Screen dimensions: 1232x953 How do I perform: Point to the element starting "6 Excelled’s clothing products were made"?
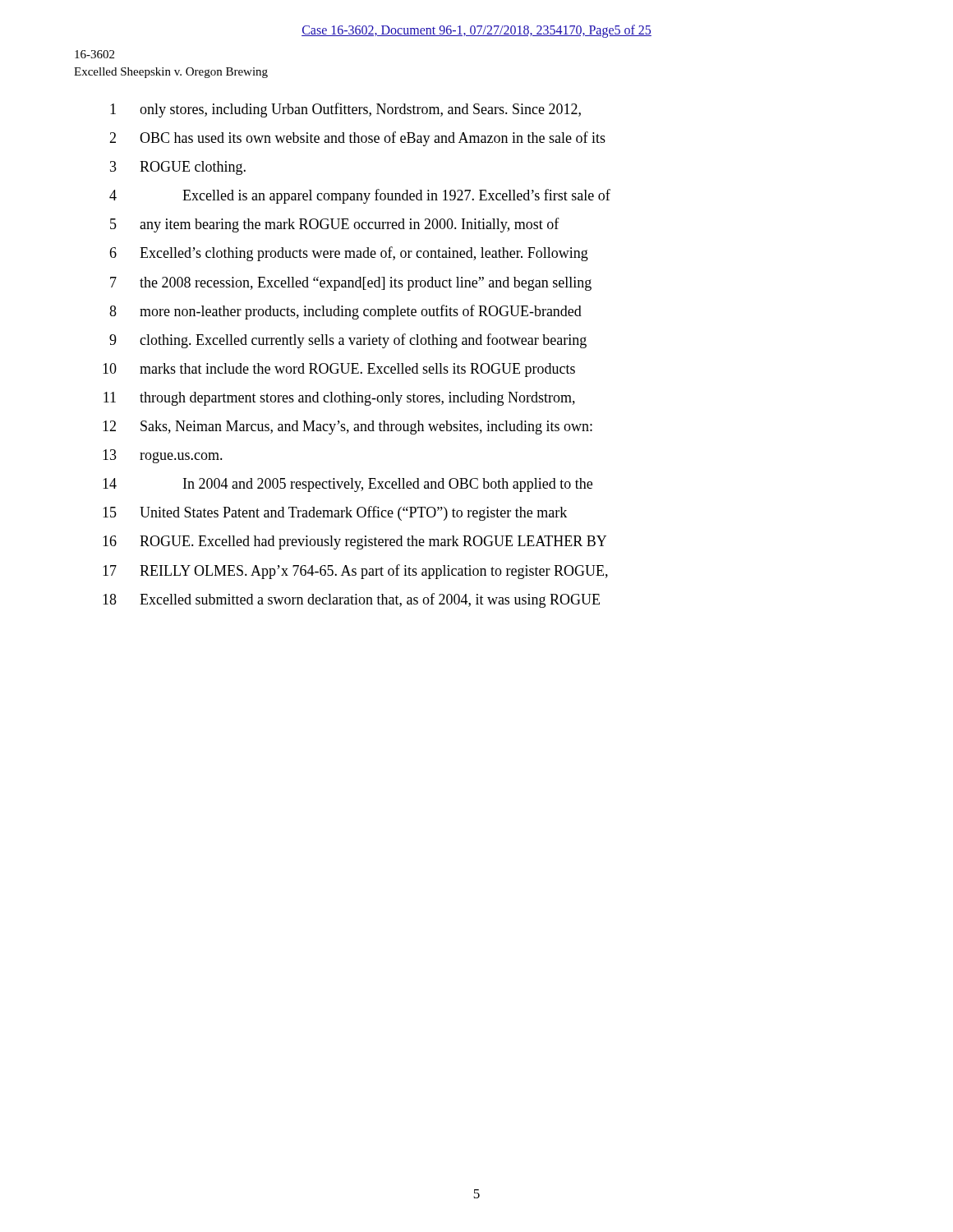click(x=476, y=254)
